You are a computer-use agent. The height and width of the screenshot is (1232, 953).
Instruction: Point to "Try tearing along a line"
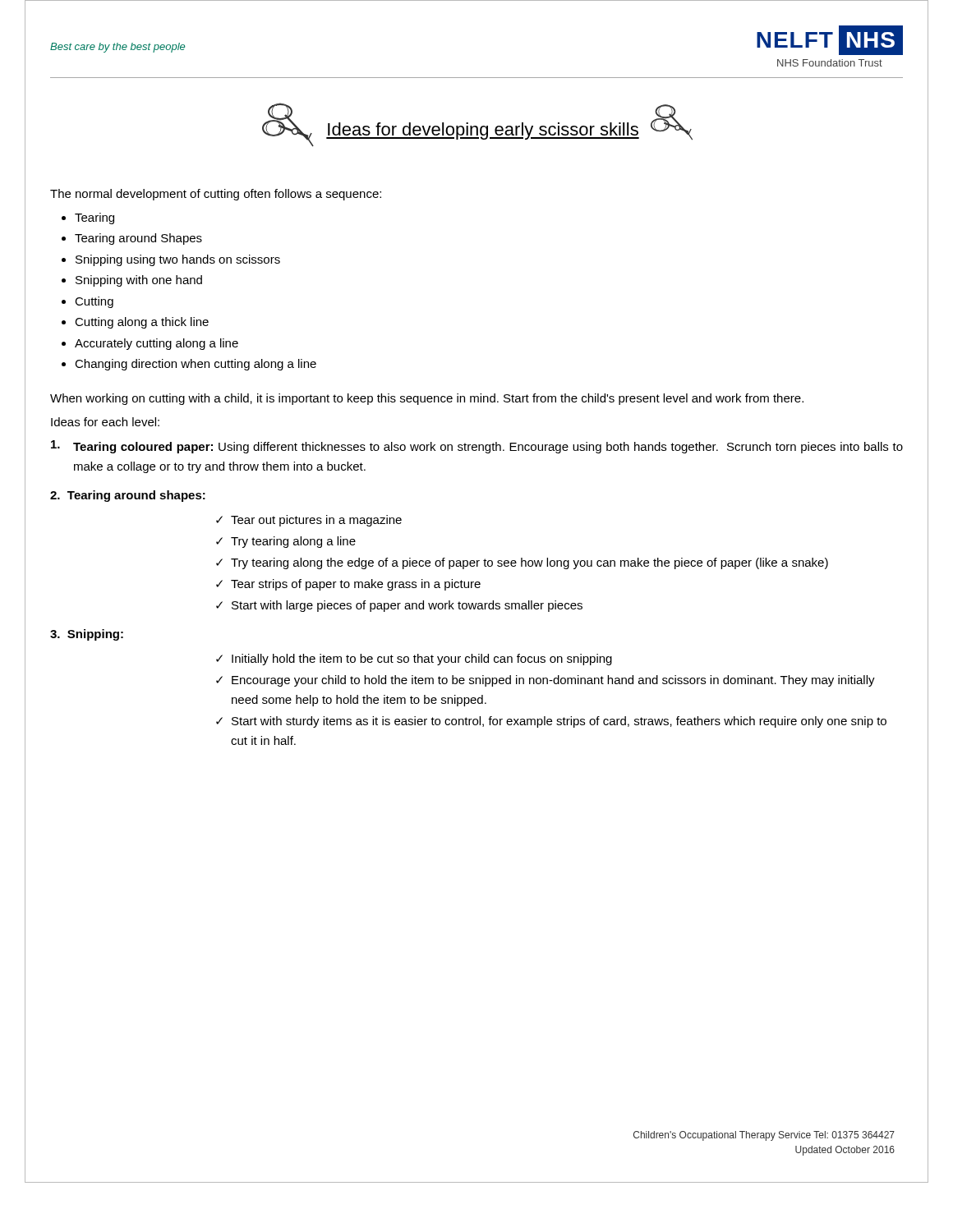tap(293, 540)
